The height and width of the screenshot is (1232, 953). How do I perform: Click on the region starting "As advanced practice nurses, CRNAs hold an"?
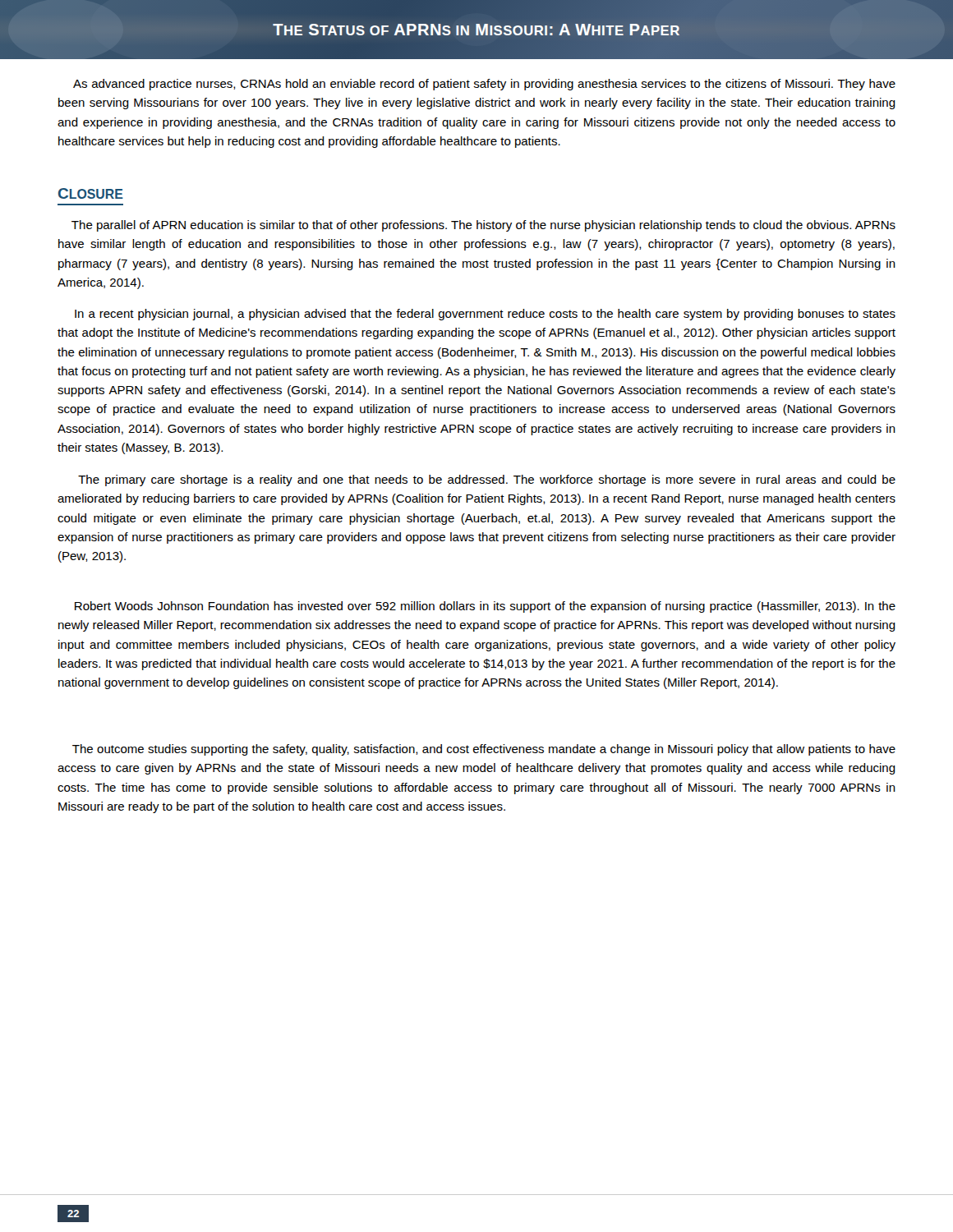tap(476, 112)
